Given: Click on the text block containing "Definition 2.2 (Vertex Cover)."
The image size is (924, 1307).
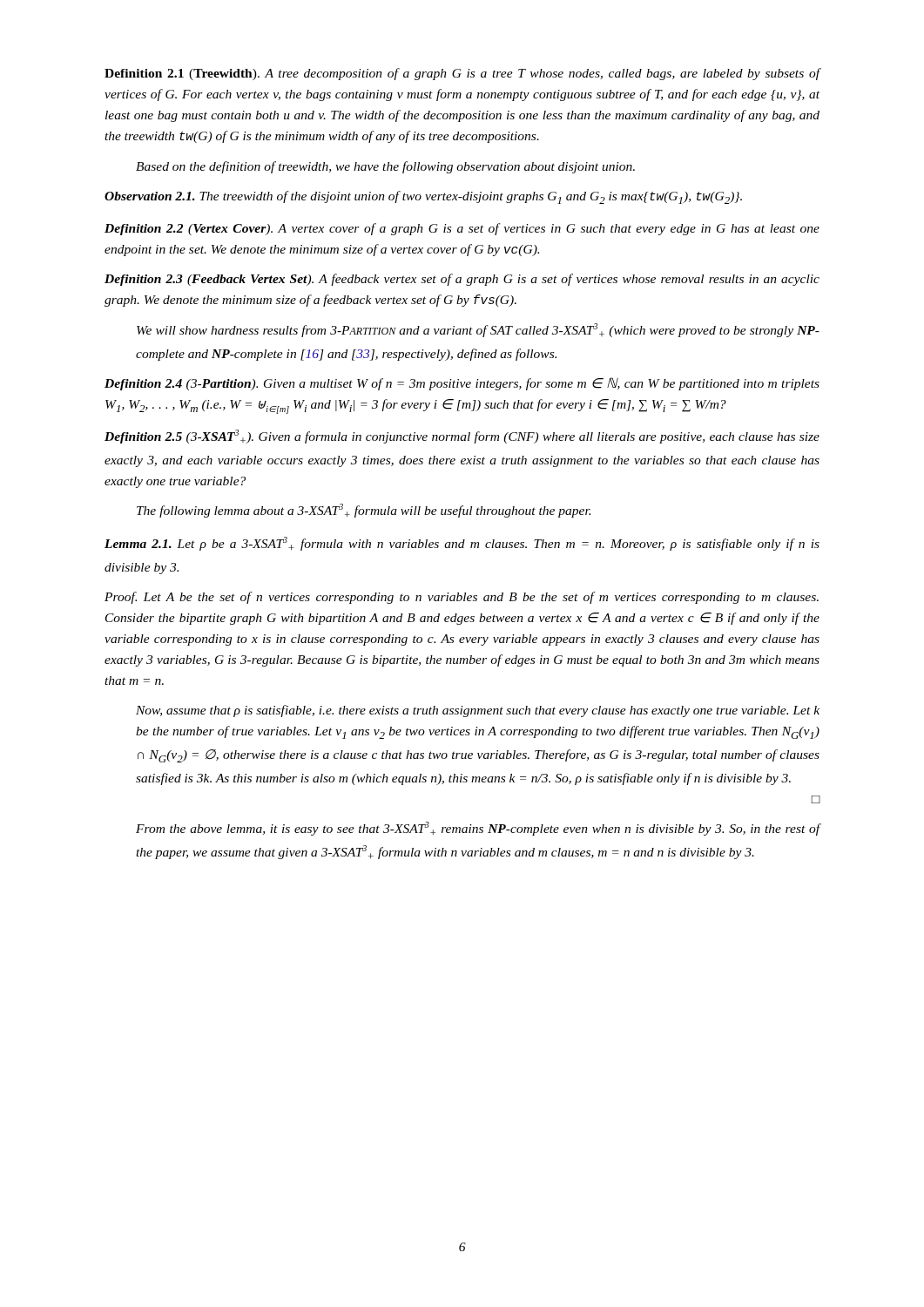Looking at the screenshot, I should (x=462, y=239).
